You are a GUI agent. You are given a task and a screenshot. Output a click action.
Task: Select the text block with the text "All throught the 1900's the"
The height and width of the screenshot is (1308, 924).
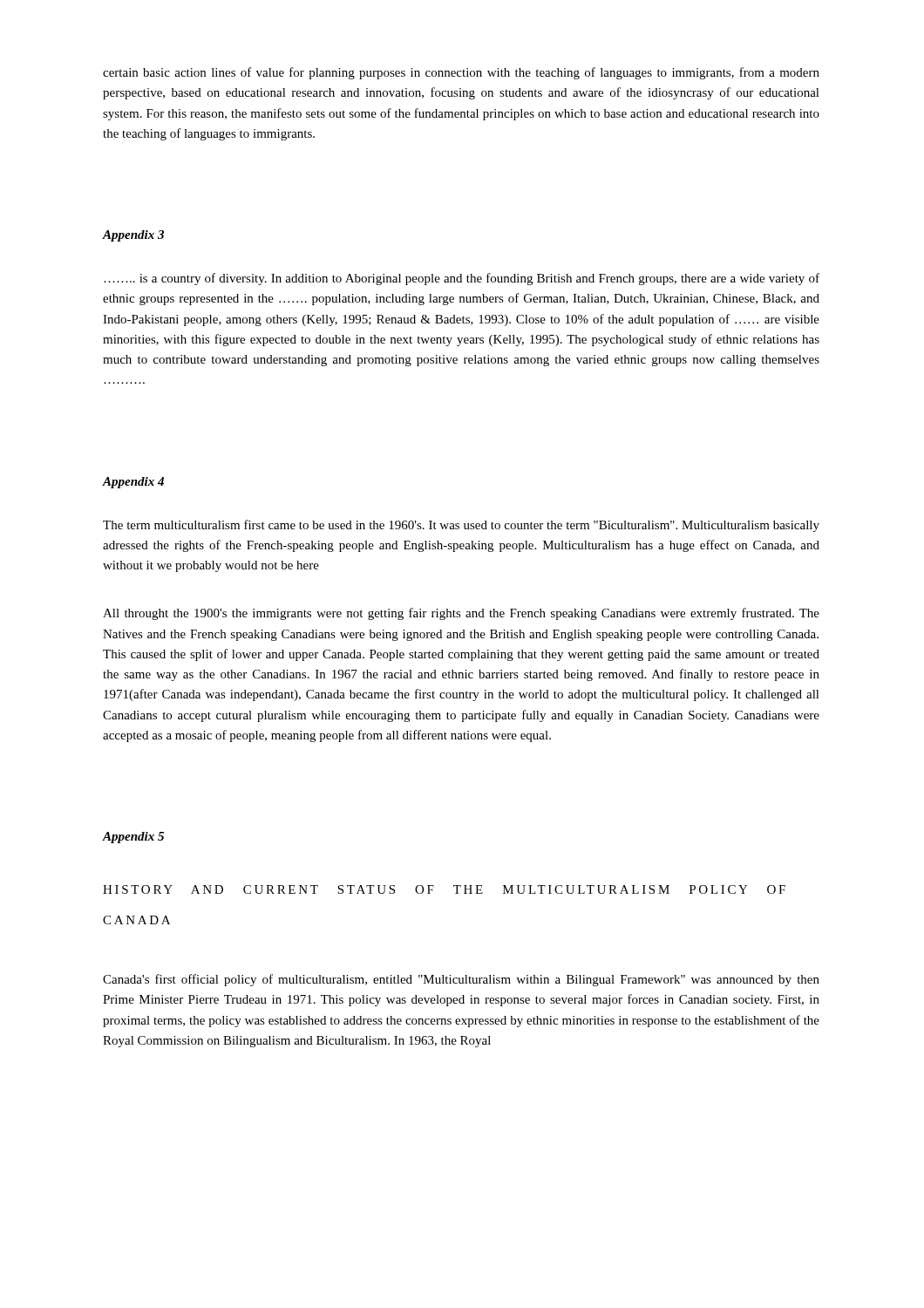[x=461, y=674]
